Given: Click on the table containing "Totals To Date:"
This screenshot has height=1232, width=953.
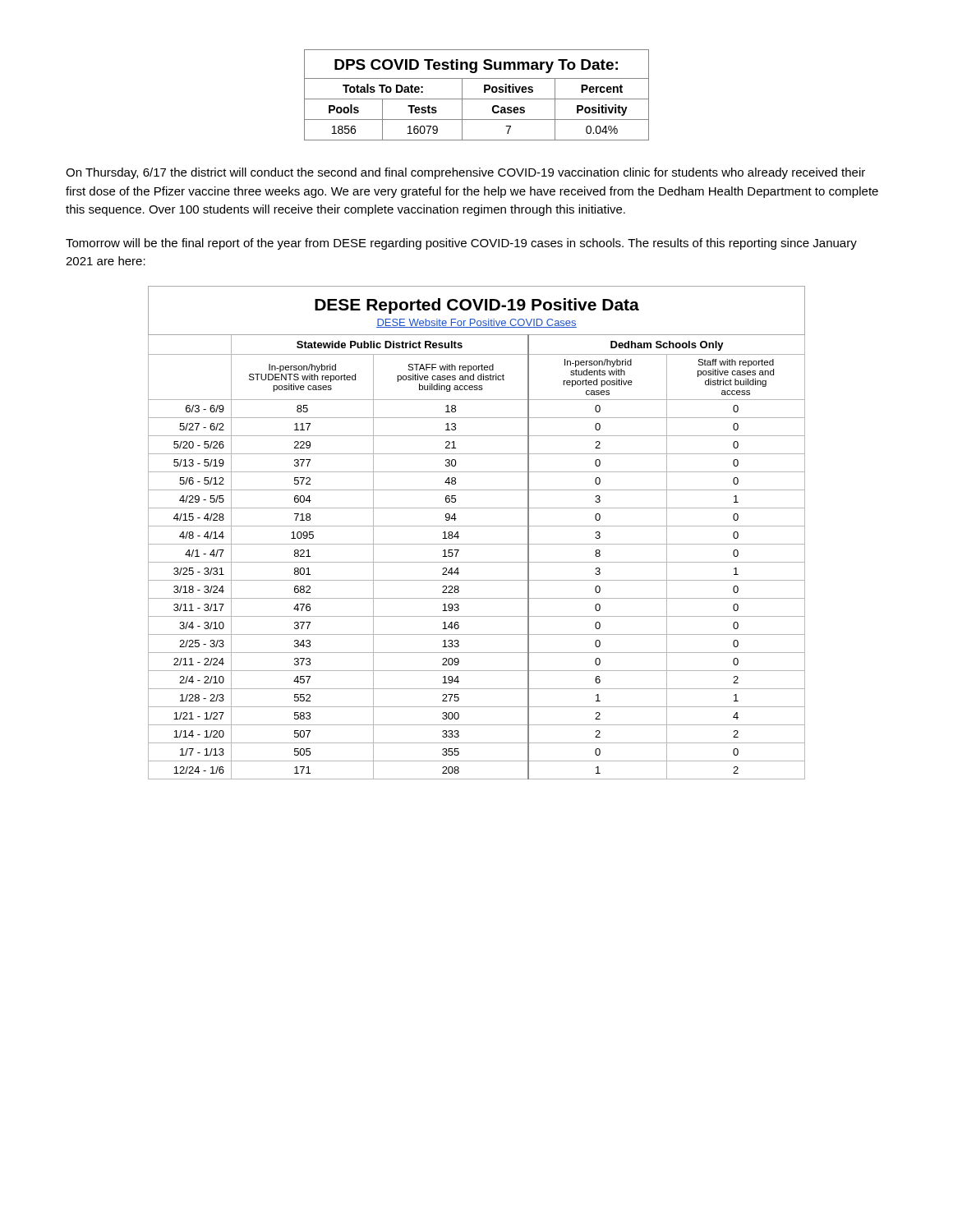Looking at the screenshot, I should [476, 95].
